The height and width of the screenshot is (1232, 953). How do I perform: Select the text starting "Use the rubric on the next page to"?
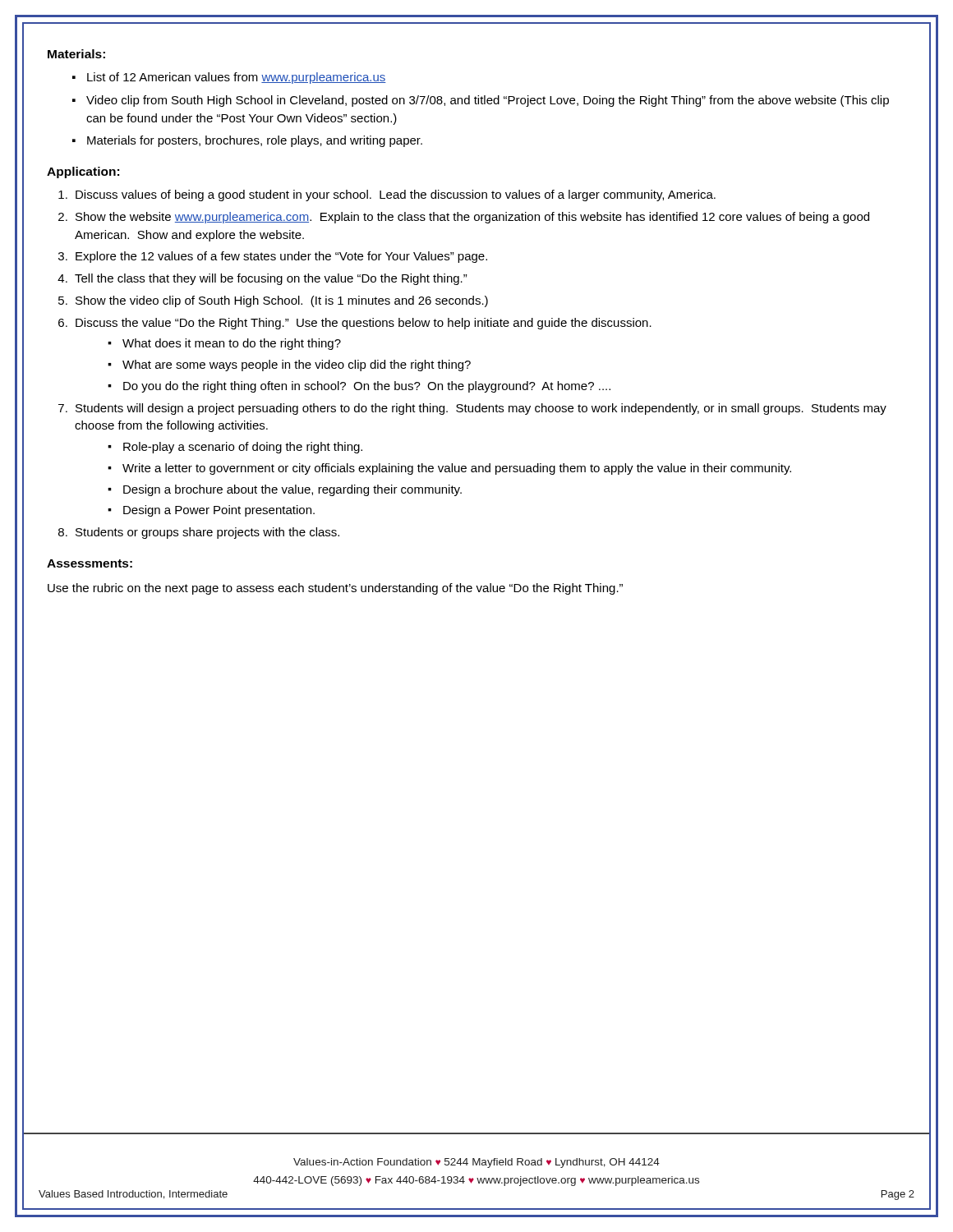(x=335, y=587)
